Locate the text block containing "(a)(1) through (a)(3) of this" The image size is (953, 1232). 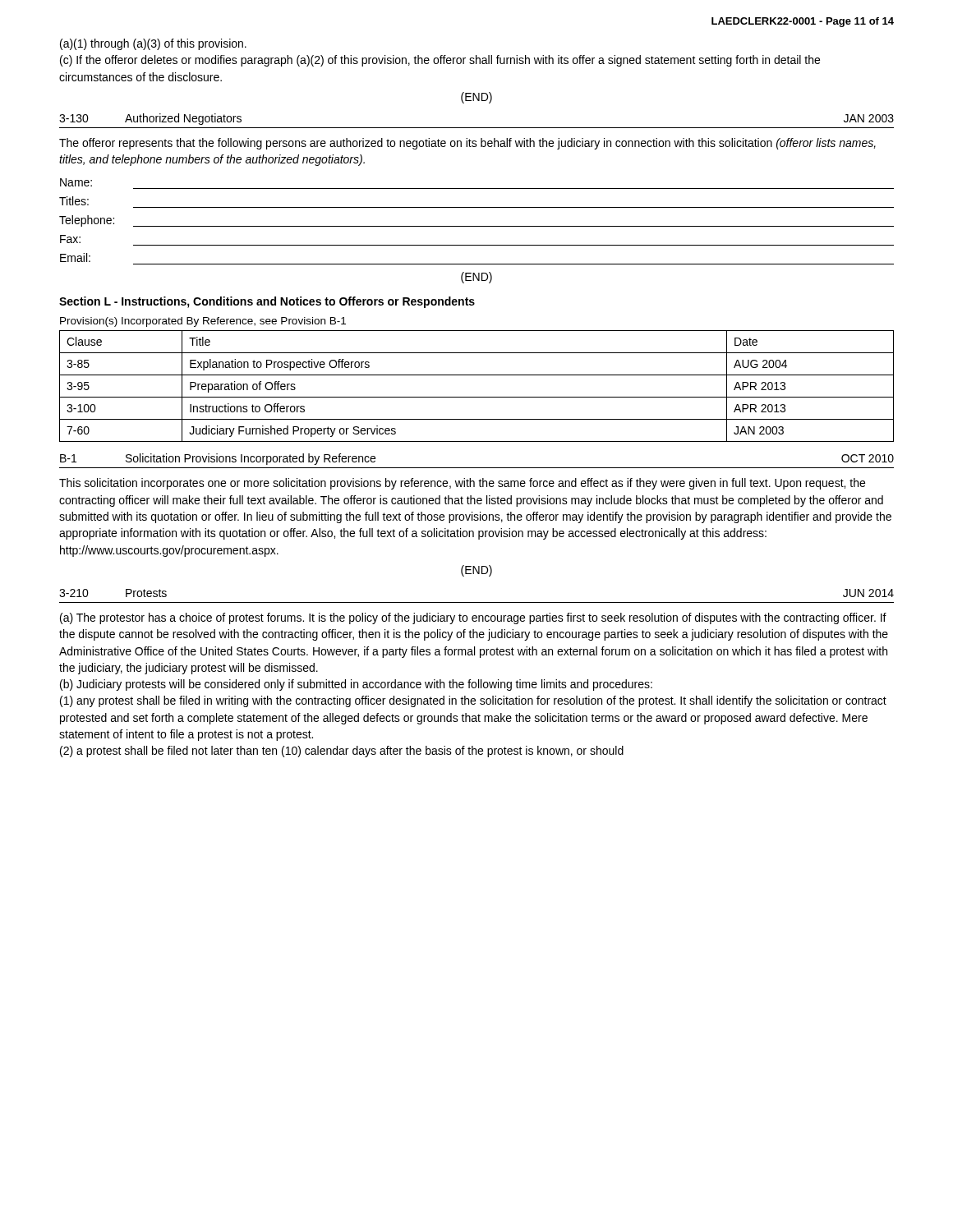[x=440, y=60]
